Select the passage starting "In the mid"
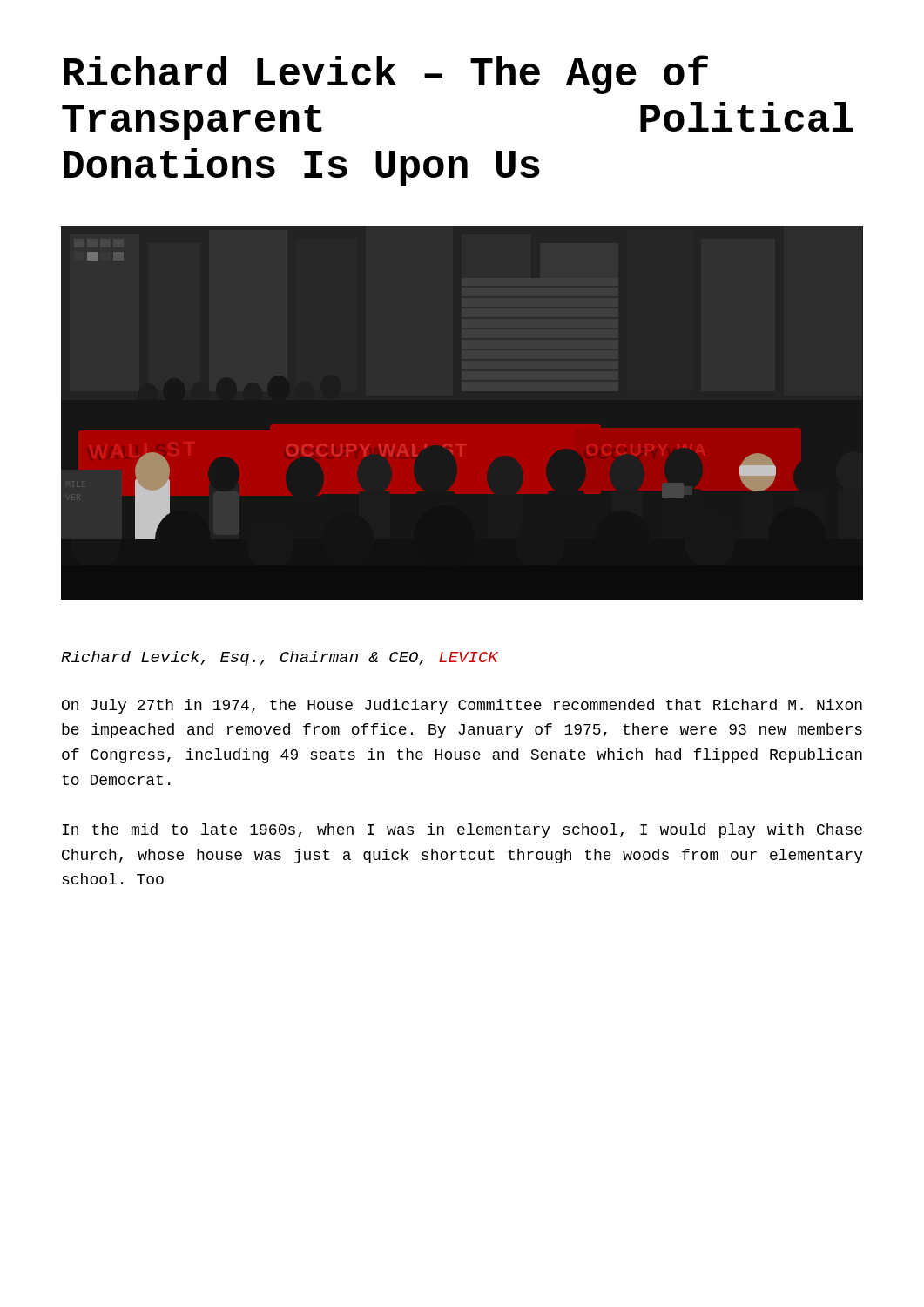 tap(462, 856)
